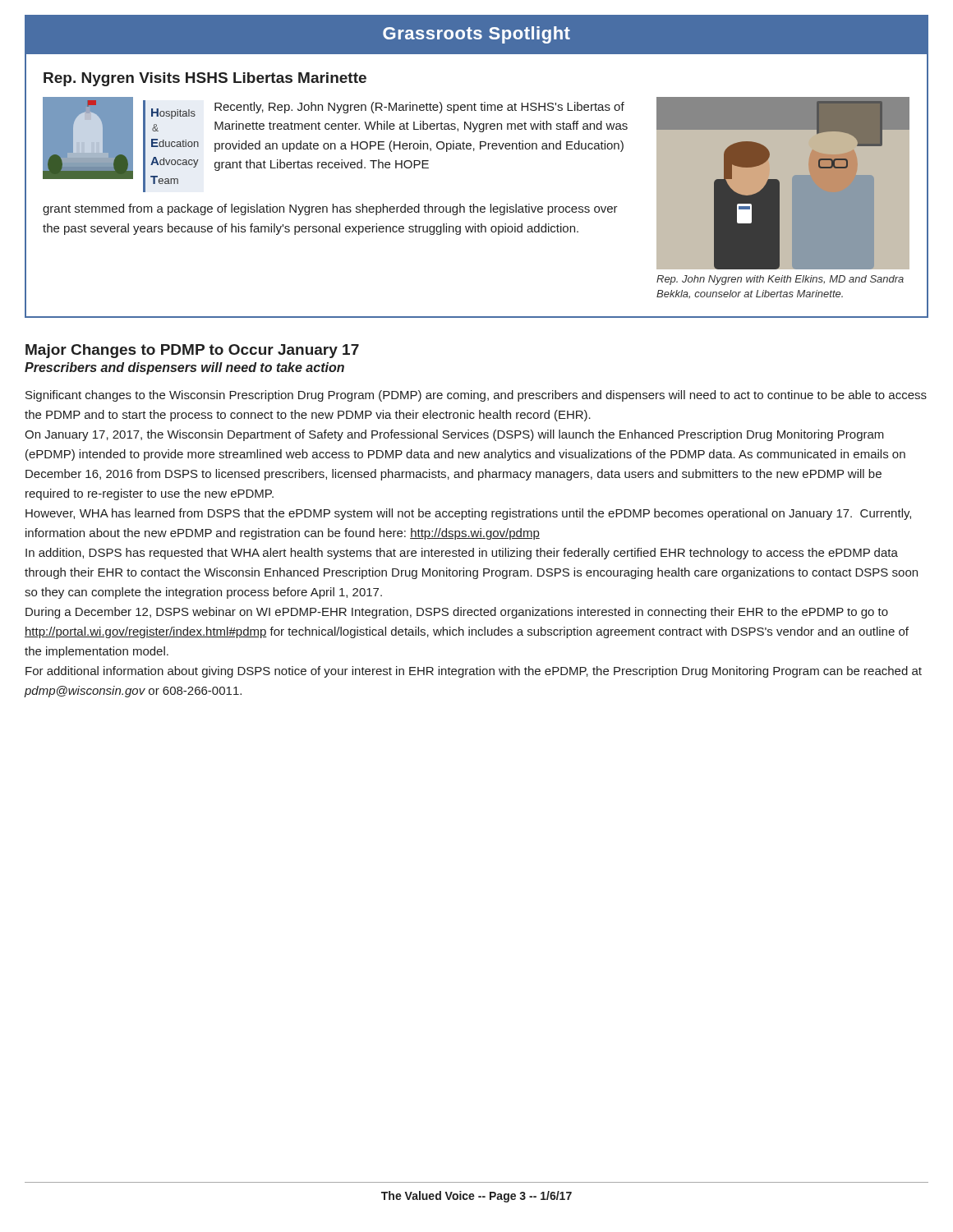953x1232 pixels.
Task: Locate the section header that opens with "Major Changes to PDMP to Occur"
Action: (192, 351)
